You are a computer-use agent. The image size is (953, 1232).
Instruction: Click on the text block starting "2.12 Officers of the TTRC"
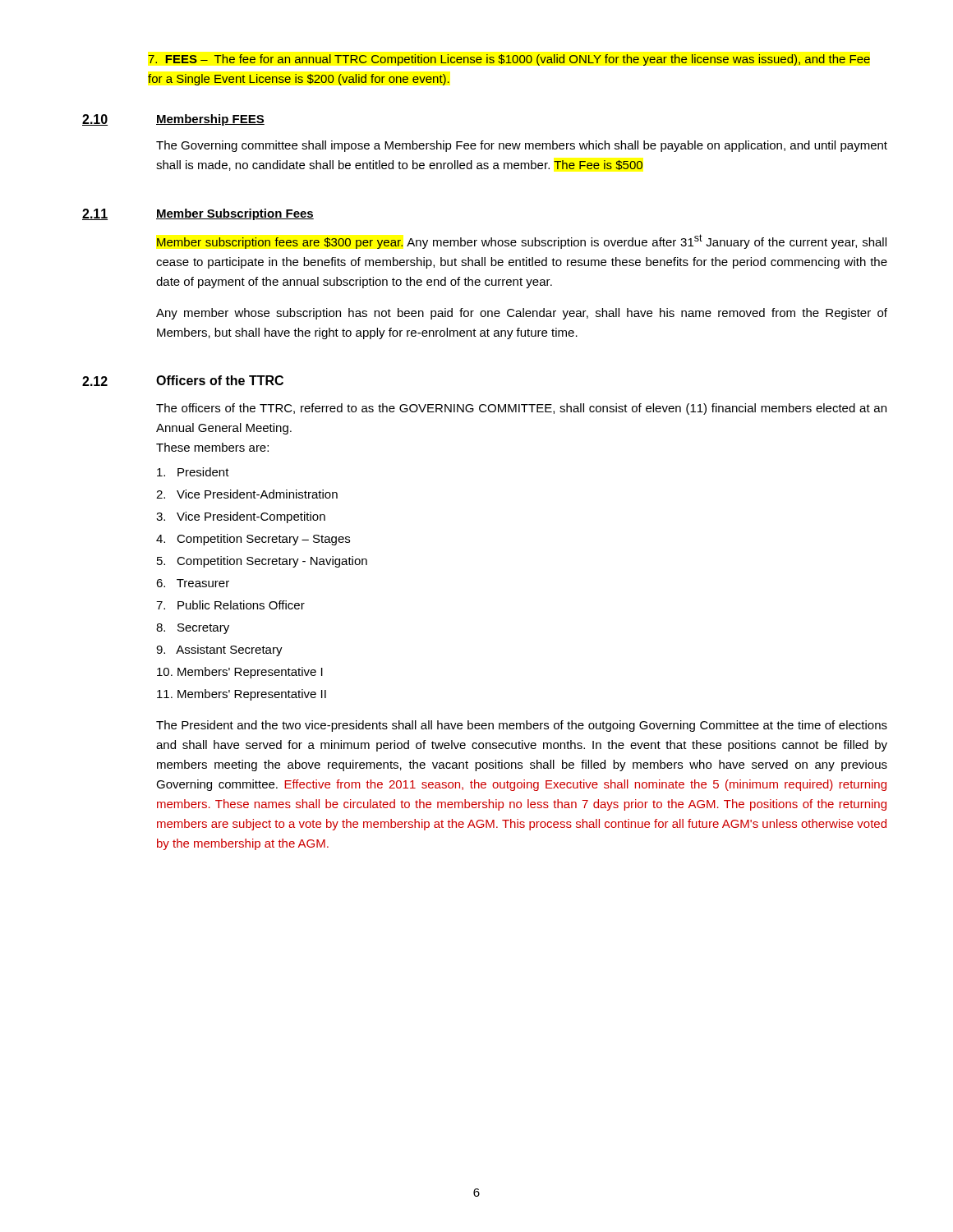[x=183, y=381]
